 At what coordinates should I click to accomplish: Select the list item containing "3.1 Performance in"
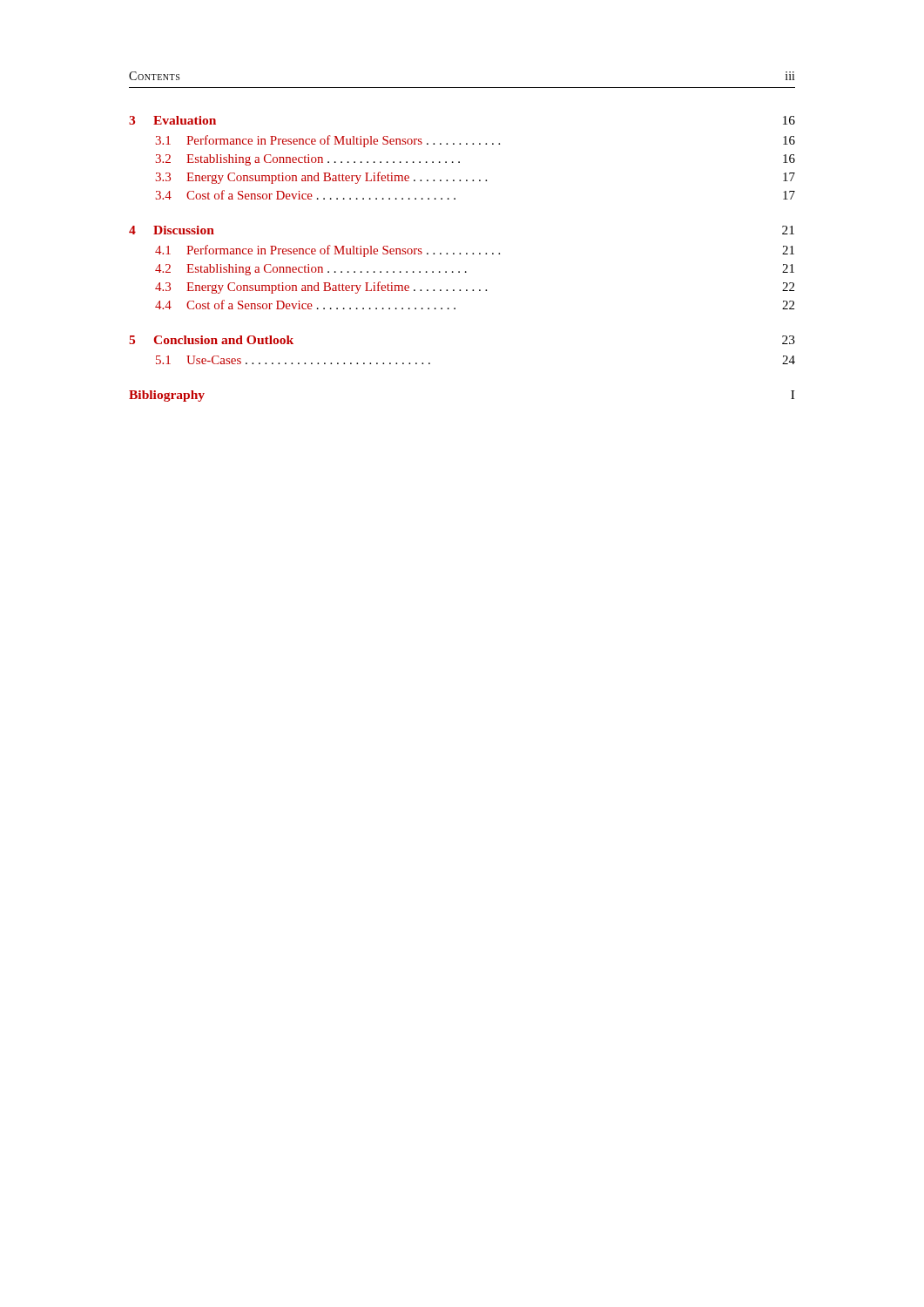[x=475, y=141]
